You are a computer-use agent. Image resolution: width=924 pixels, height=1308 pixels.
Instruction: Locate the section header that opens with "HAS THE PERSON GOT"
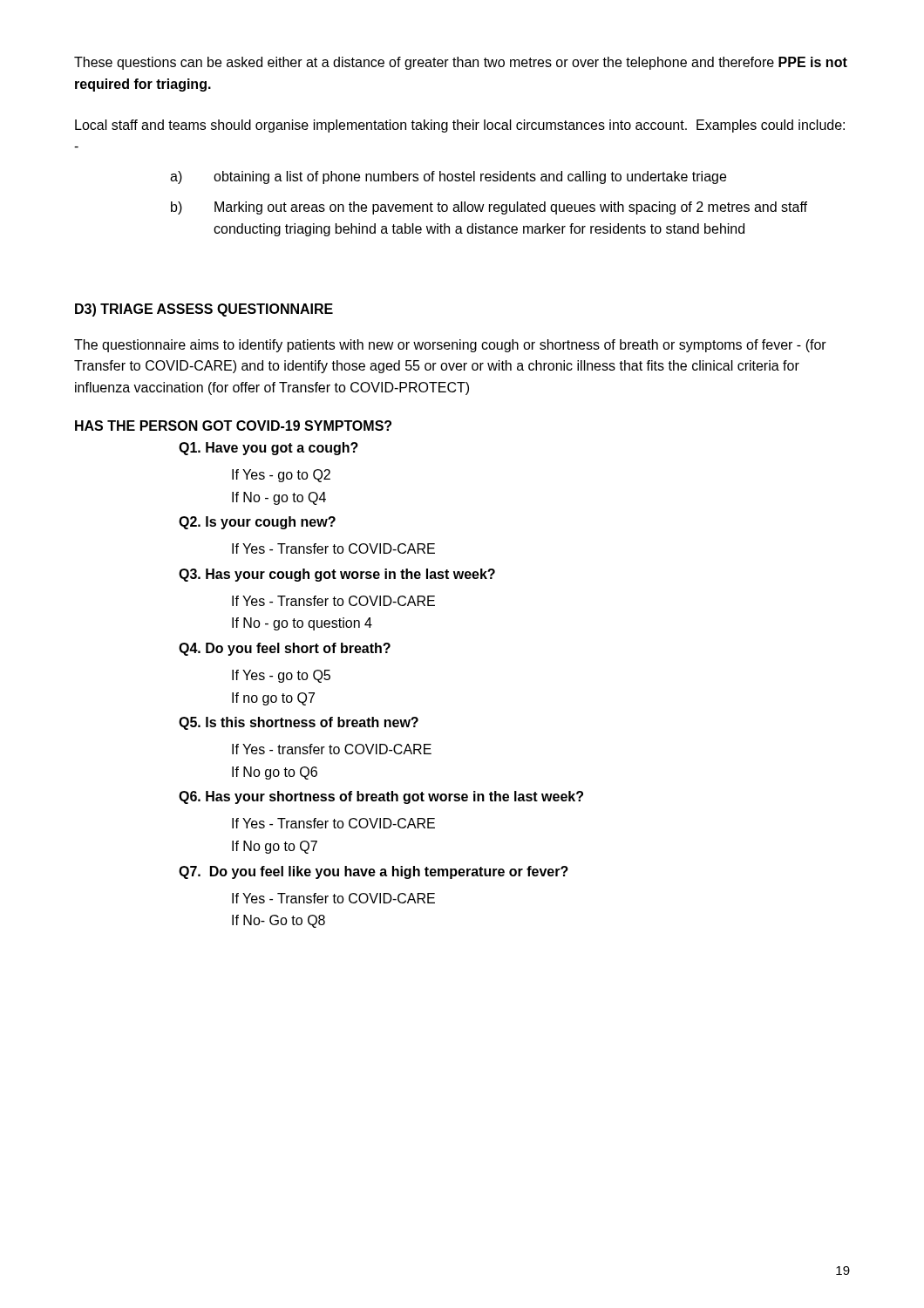pyautogui.click(x=233, y=426)
